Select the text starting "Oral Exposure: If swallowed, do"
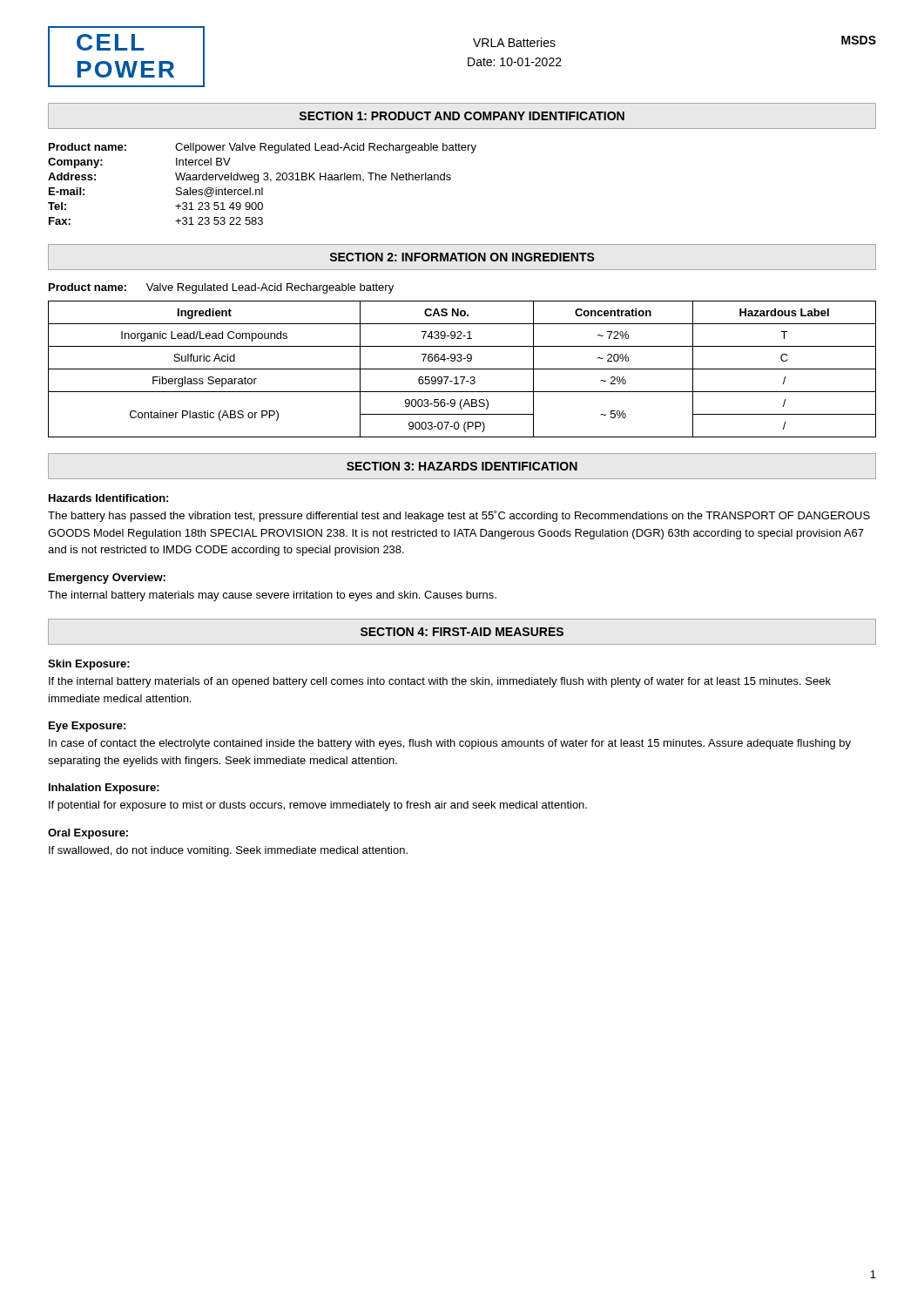This screenshot has width=924, height=1307. 88,834
